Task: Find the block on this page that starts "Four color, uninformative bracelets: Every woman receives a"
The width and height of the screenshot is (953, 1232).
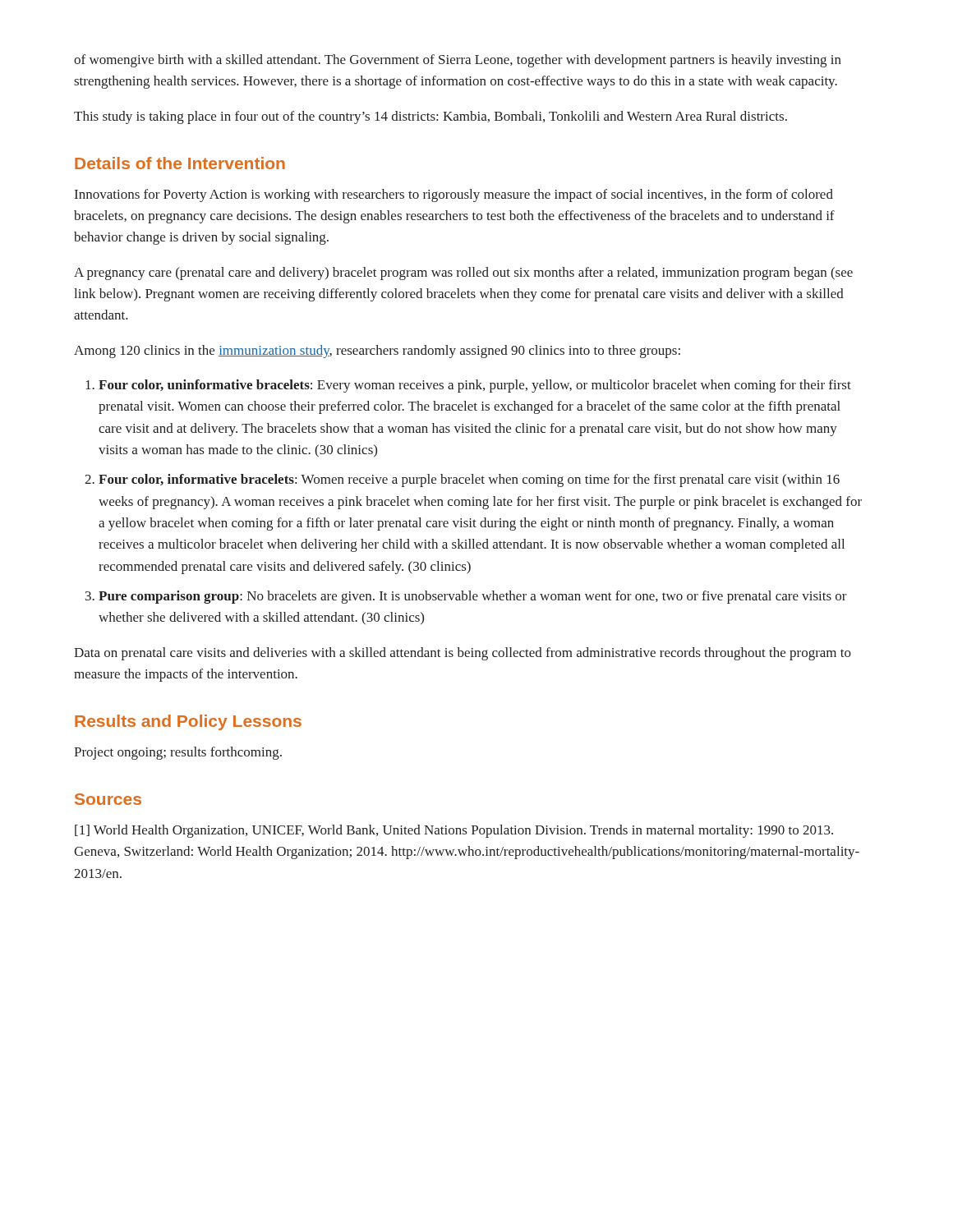Action: click(x=475, y=417)
